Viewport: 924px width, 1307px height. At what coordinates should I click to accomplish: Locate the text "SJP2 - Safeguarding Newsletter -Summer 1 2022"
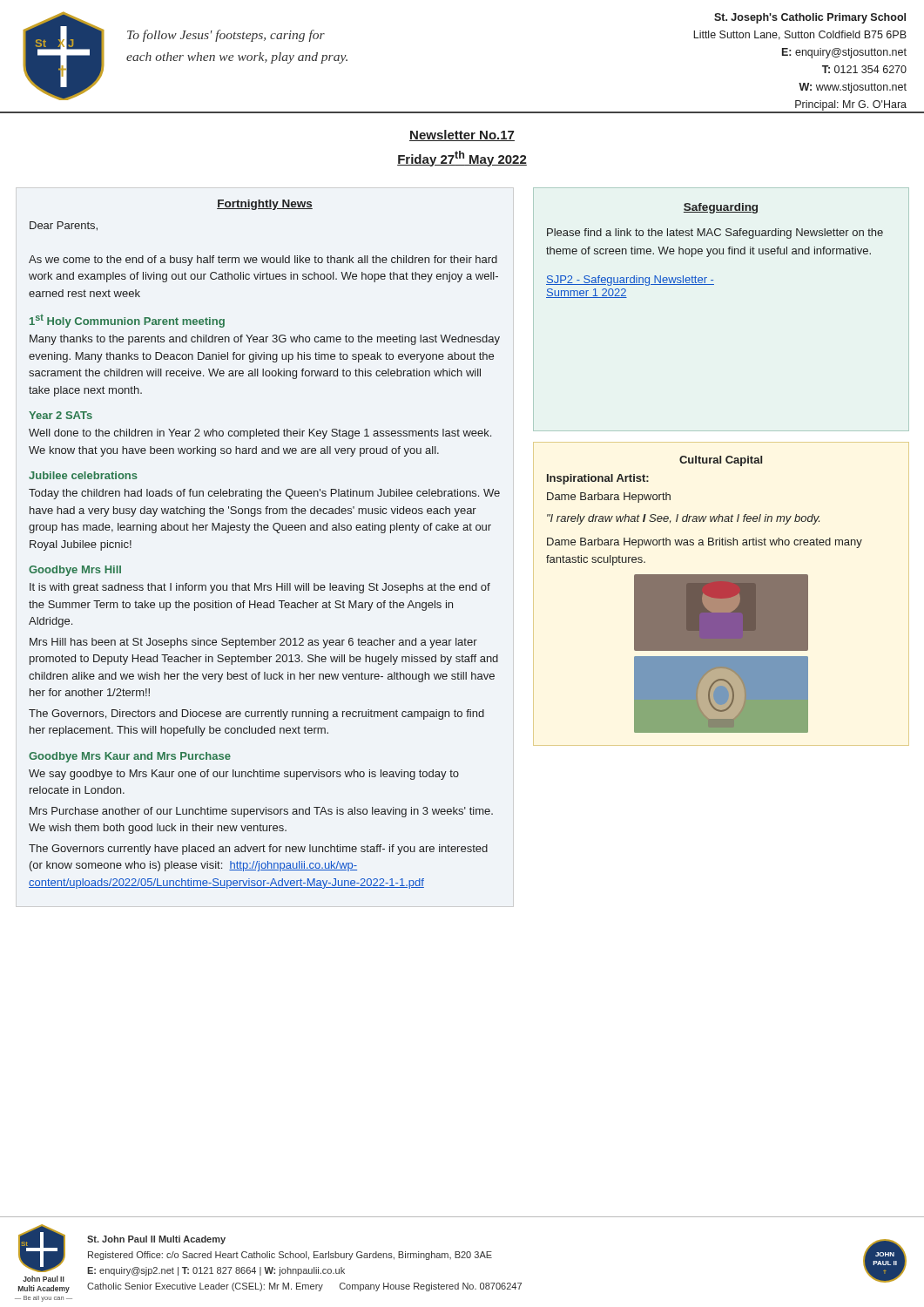(x=630, y=285)
